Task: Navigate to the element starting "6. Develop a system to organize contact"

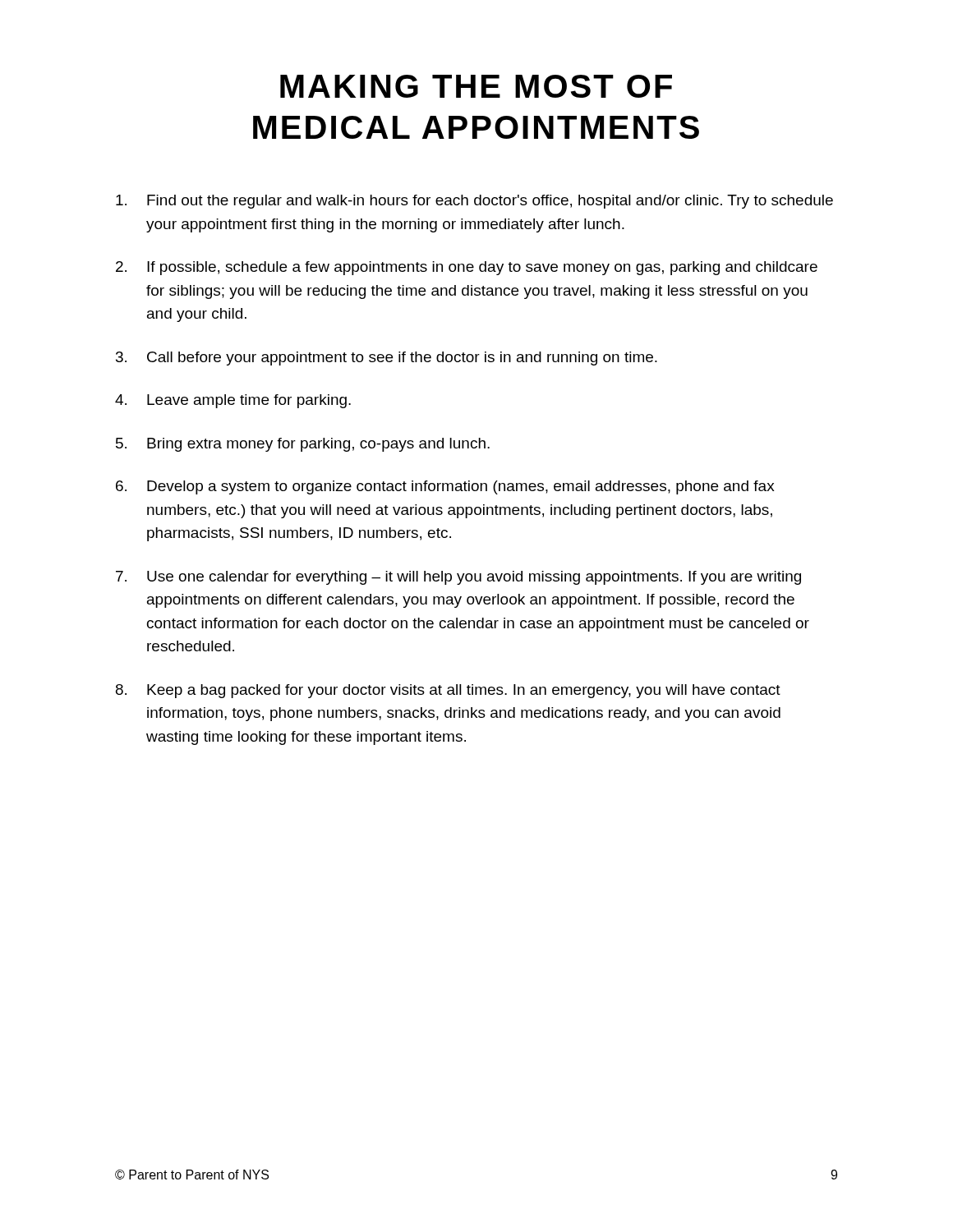Action: click(x=476, y=510)
